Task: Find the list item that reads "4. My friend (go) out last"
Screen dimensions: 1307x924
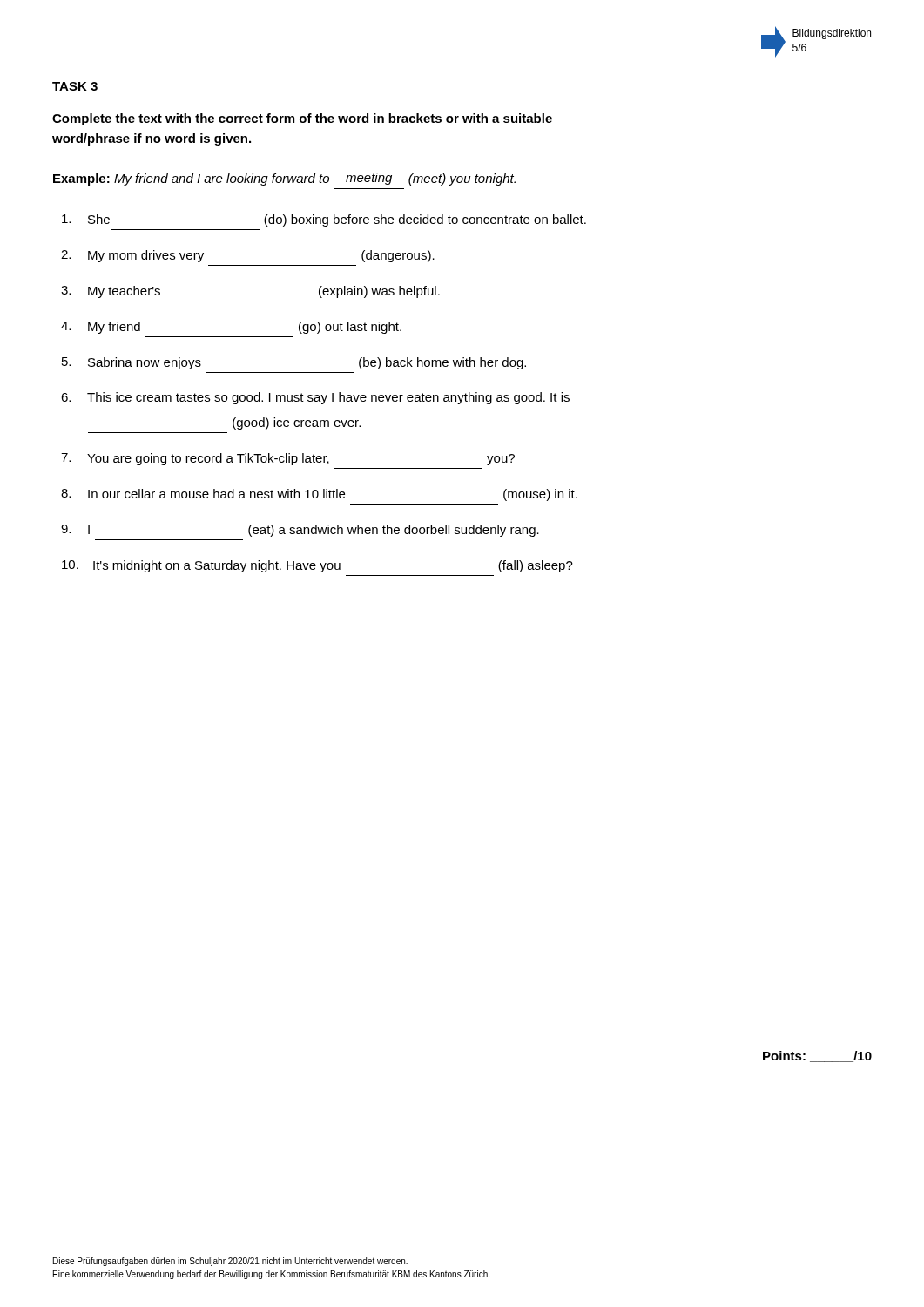Action: (x=113, y=327)
